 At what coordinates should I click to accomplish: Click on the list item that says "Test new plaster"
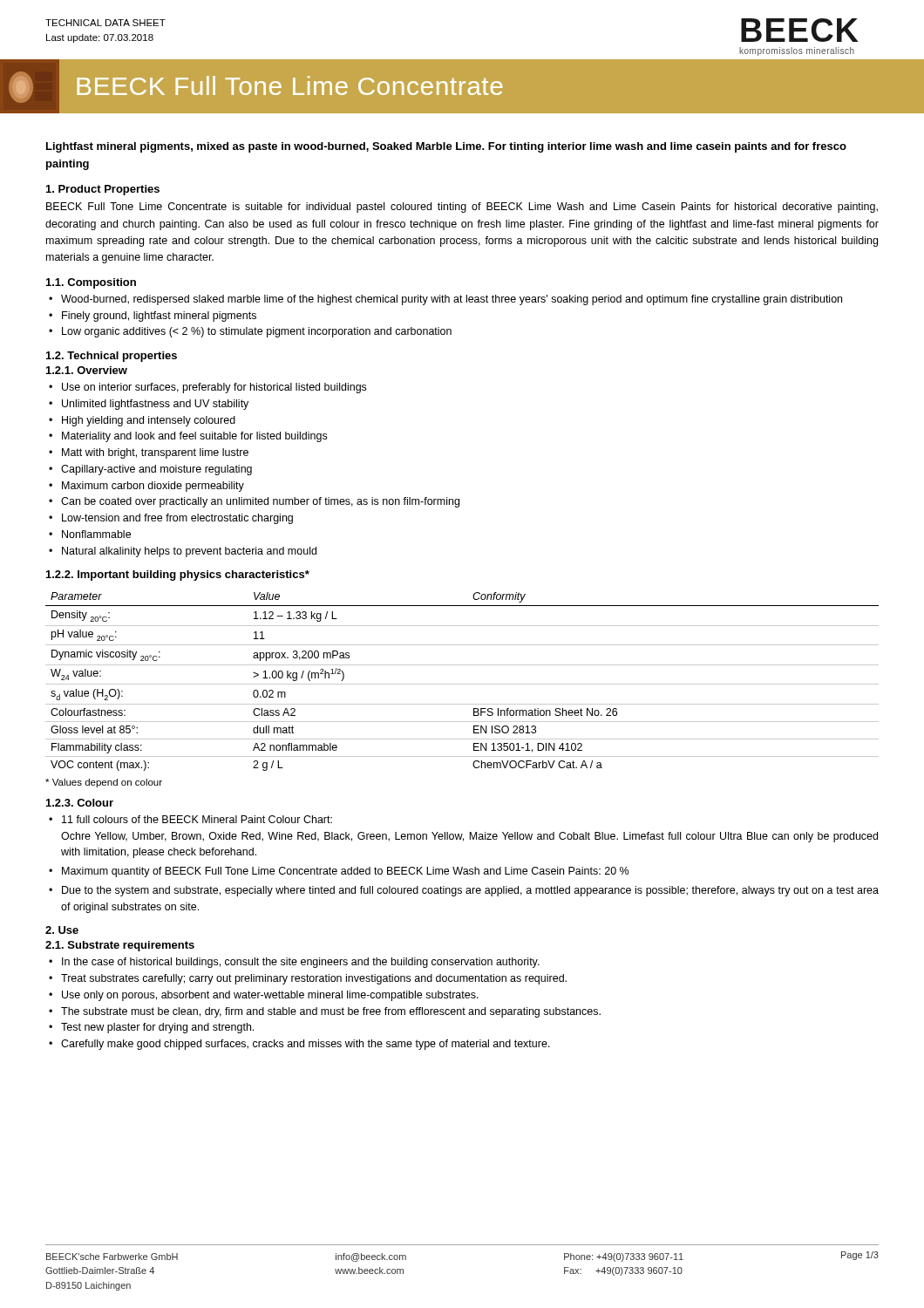click(158, 1027)
